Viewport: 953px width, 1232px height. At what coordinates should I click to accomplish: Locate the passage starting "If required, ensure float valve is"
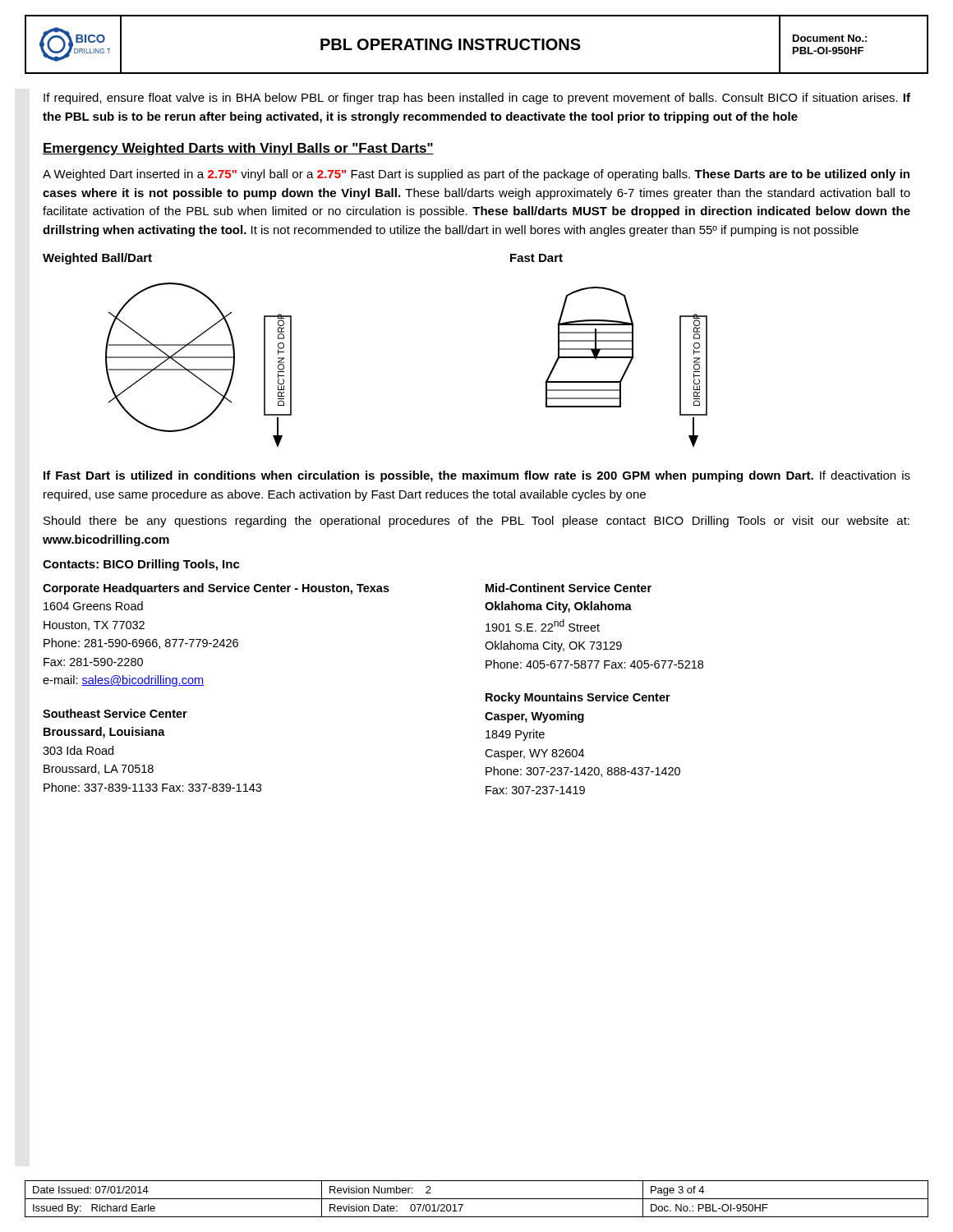pos(476,107)
